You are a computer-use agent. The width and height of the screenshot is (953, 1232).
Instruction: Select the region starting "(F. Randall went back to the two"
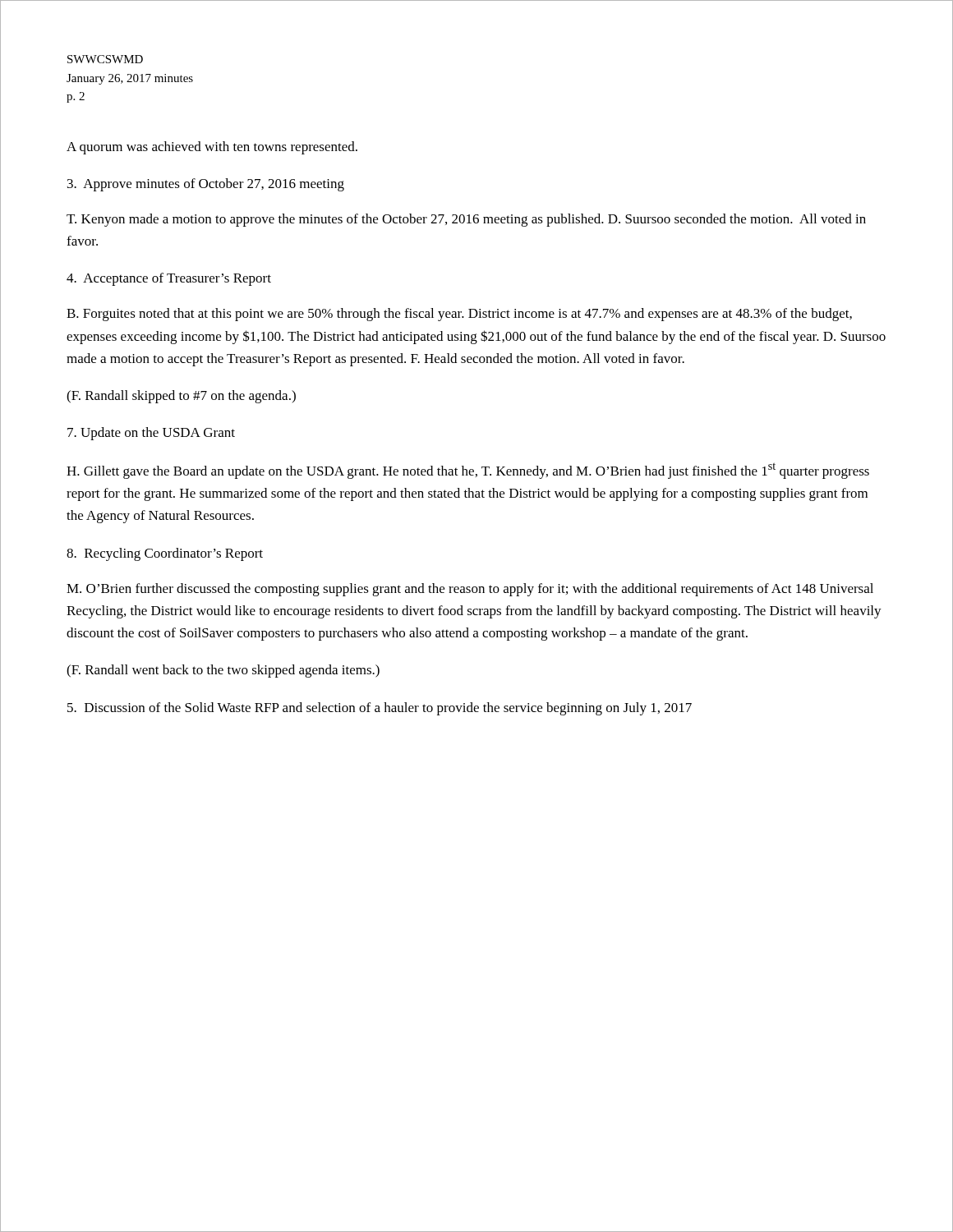tap(223, 670)
